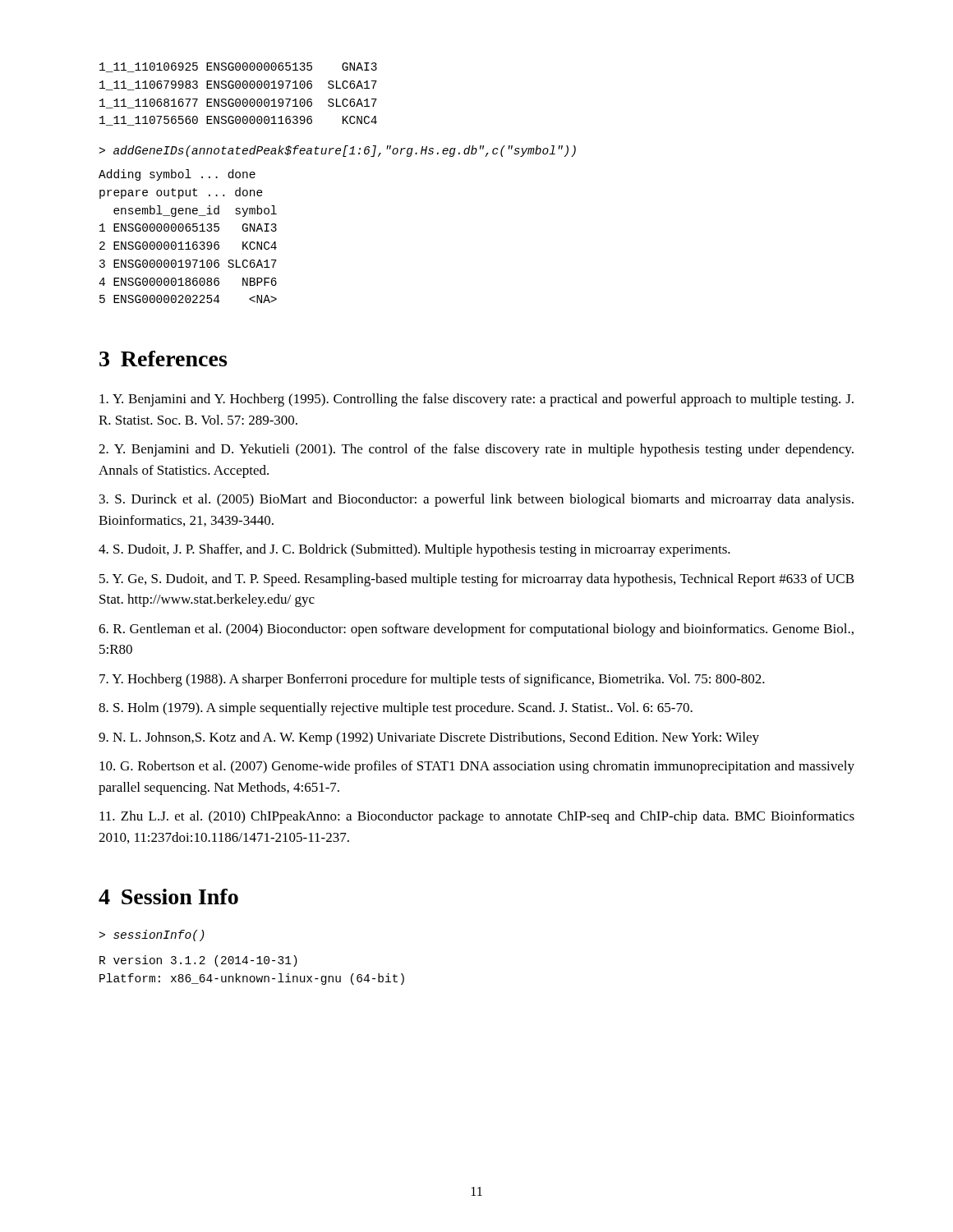Point to the block beginning "2. Y. Benjamini and D. Yekutieli"

tap(476, 459)
